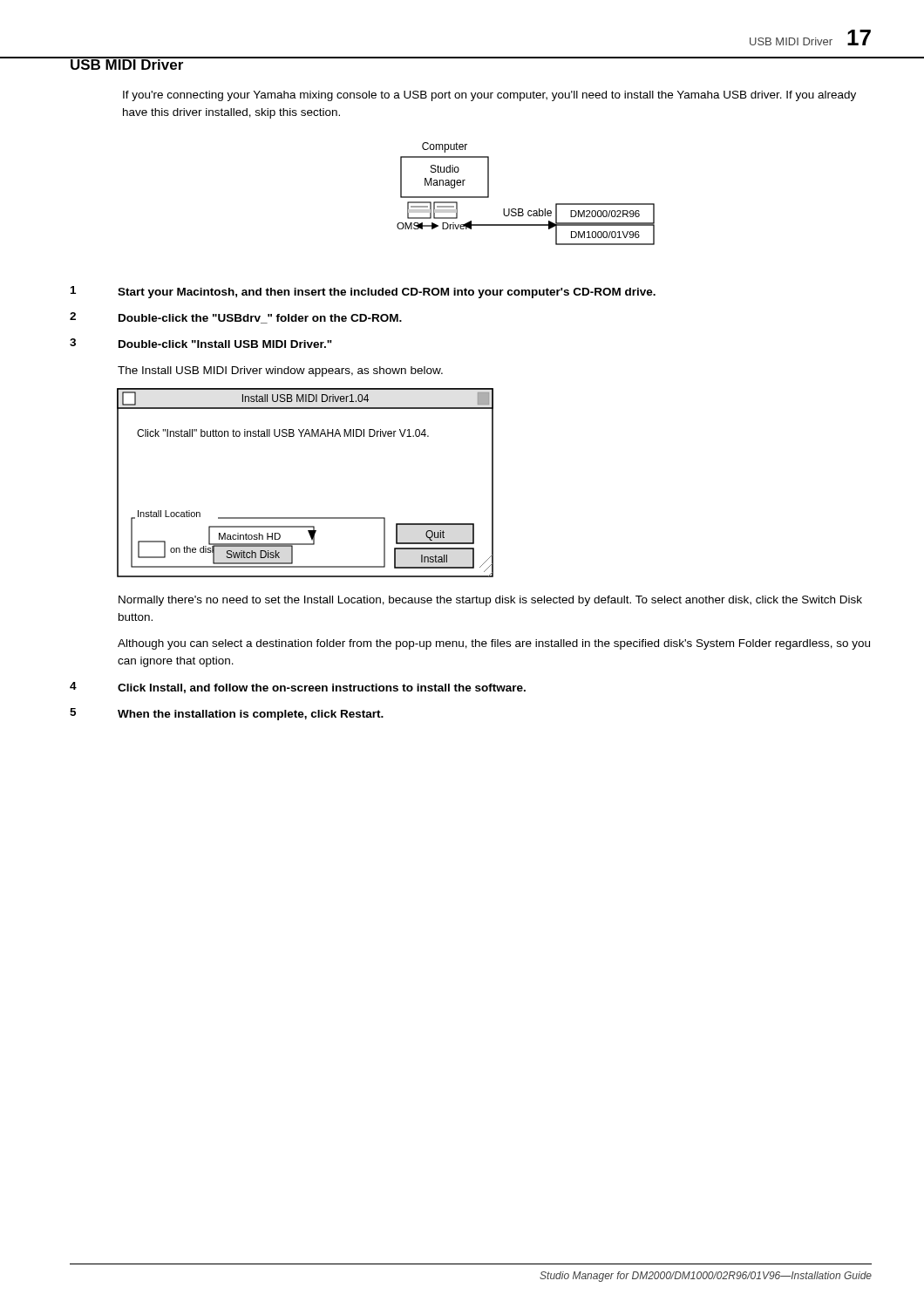Click where it says "3 Double-click "Install USB MIDI Driver.""
The image size is (924, 1308).
point(201,345)
